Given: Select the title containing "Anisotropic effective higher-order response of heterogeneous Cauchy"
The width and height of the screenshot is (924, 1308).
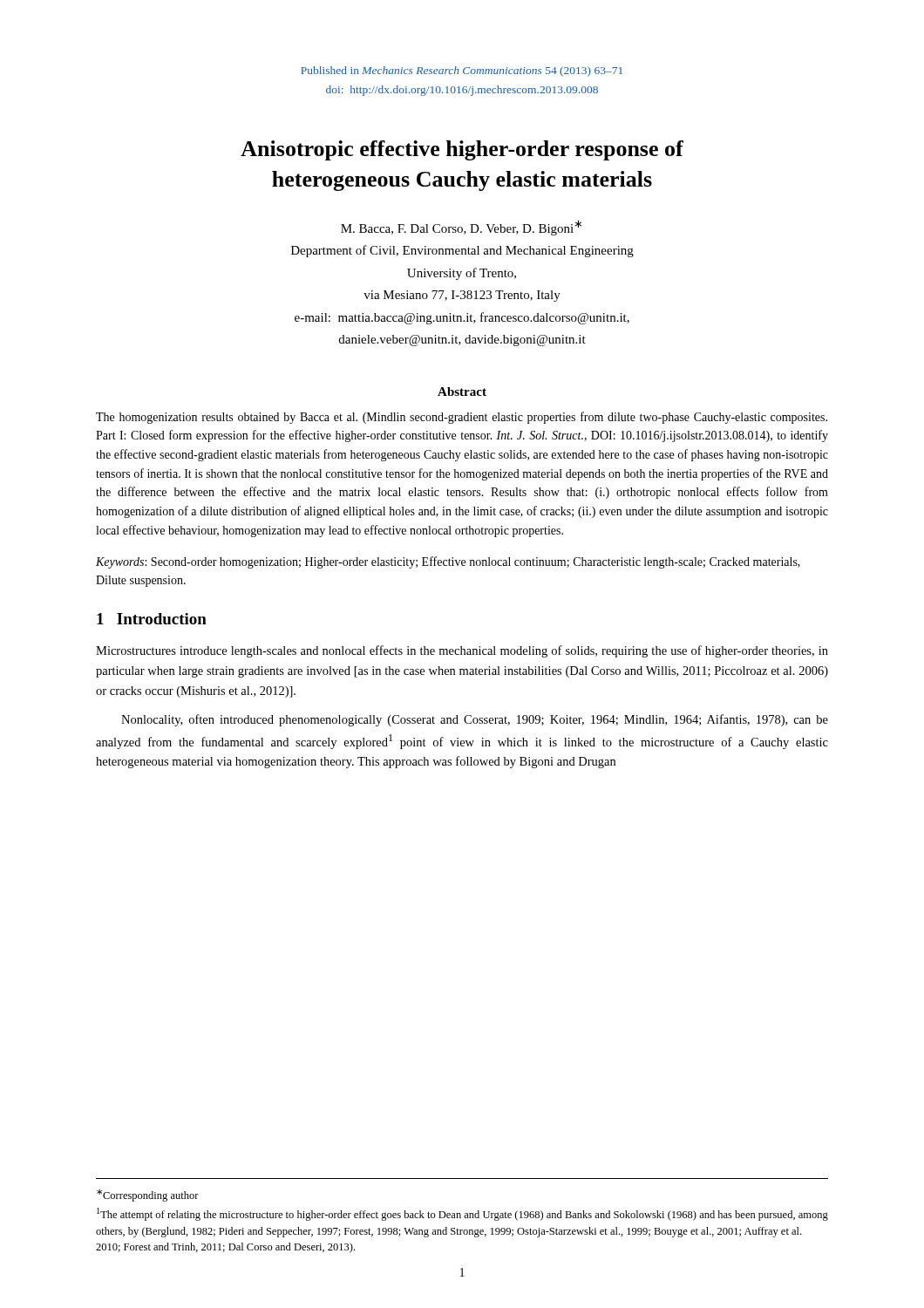Looking at the screenshot, I should [462, 164].
